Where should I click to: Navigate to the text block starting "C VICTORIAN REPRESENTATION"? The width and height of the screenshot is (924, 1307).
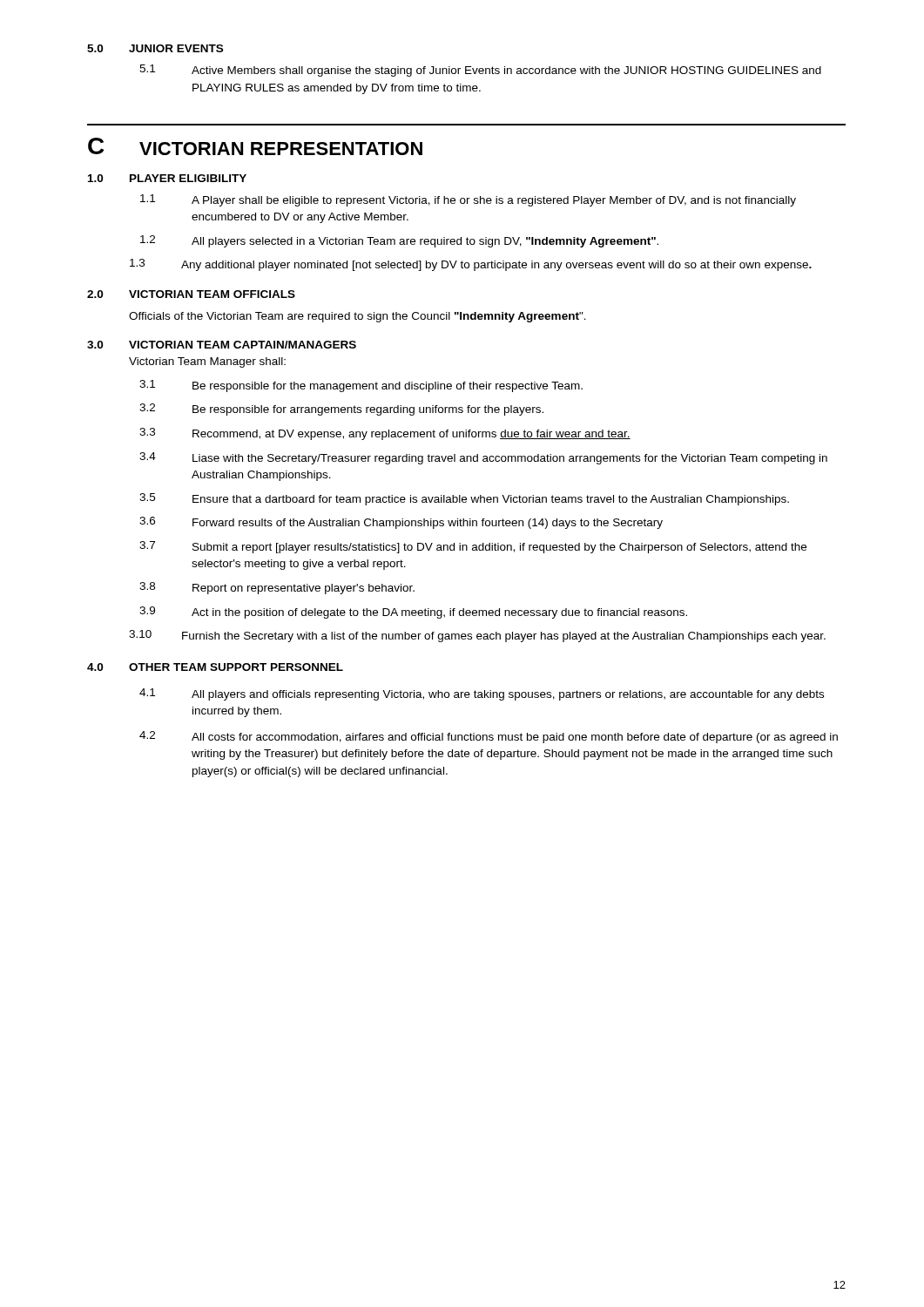pos(255,147)
